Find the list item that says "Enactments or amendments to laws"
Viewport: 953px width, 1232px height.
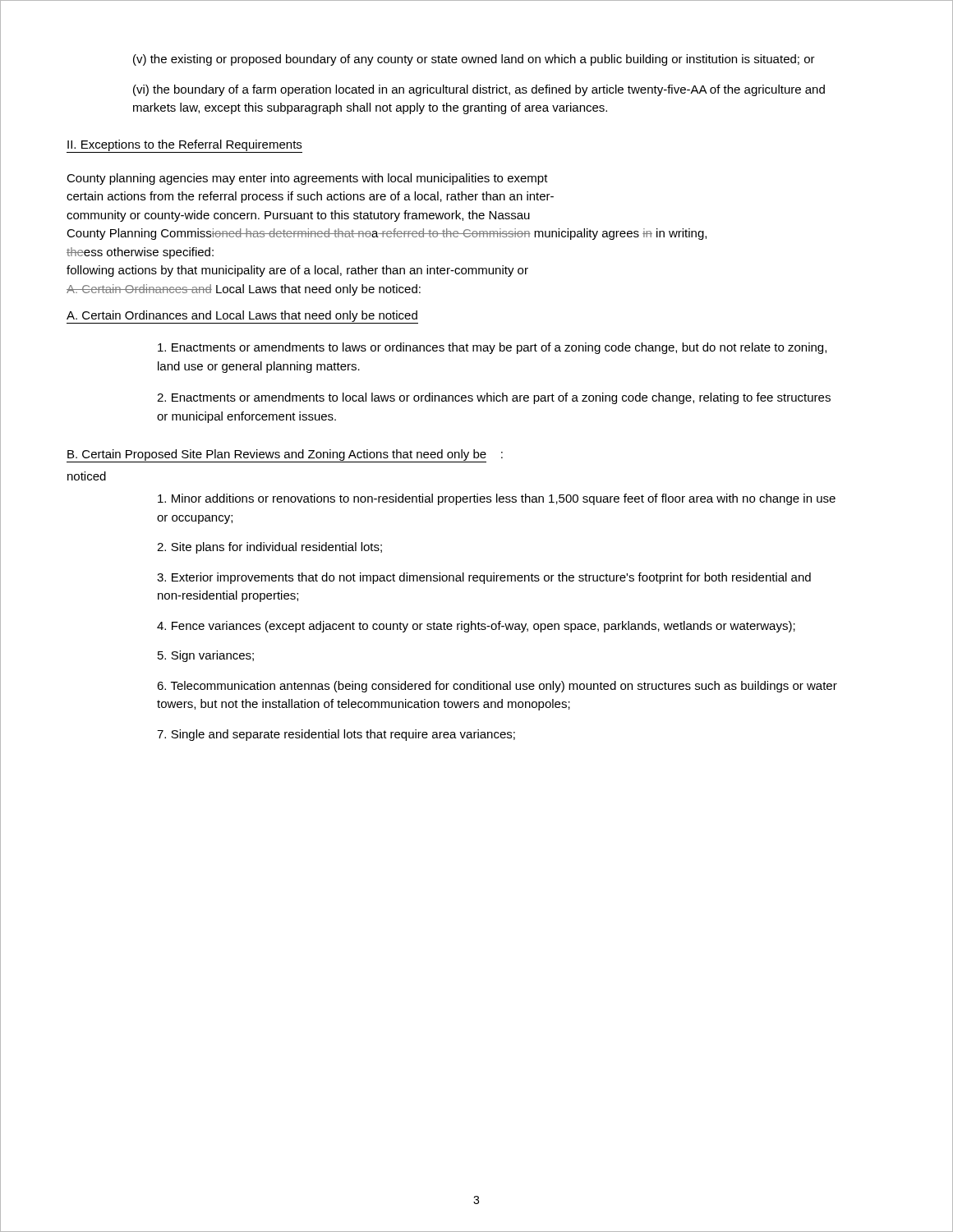(x=497, y=357)
